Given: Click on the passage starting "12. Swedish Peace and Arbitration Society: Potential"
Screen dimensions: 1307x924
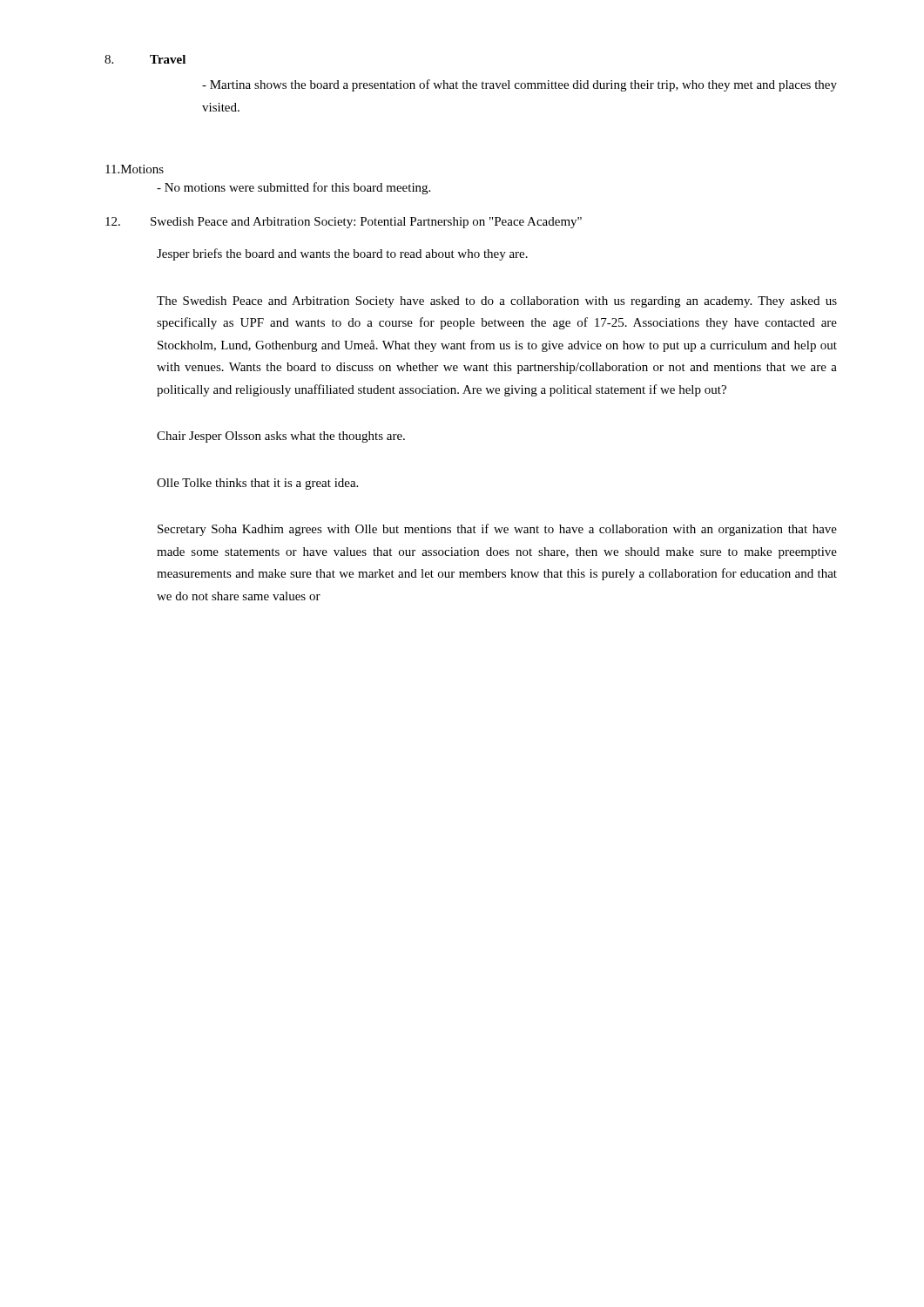Looking at the screenshot, I should (x=471, y=222).
